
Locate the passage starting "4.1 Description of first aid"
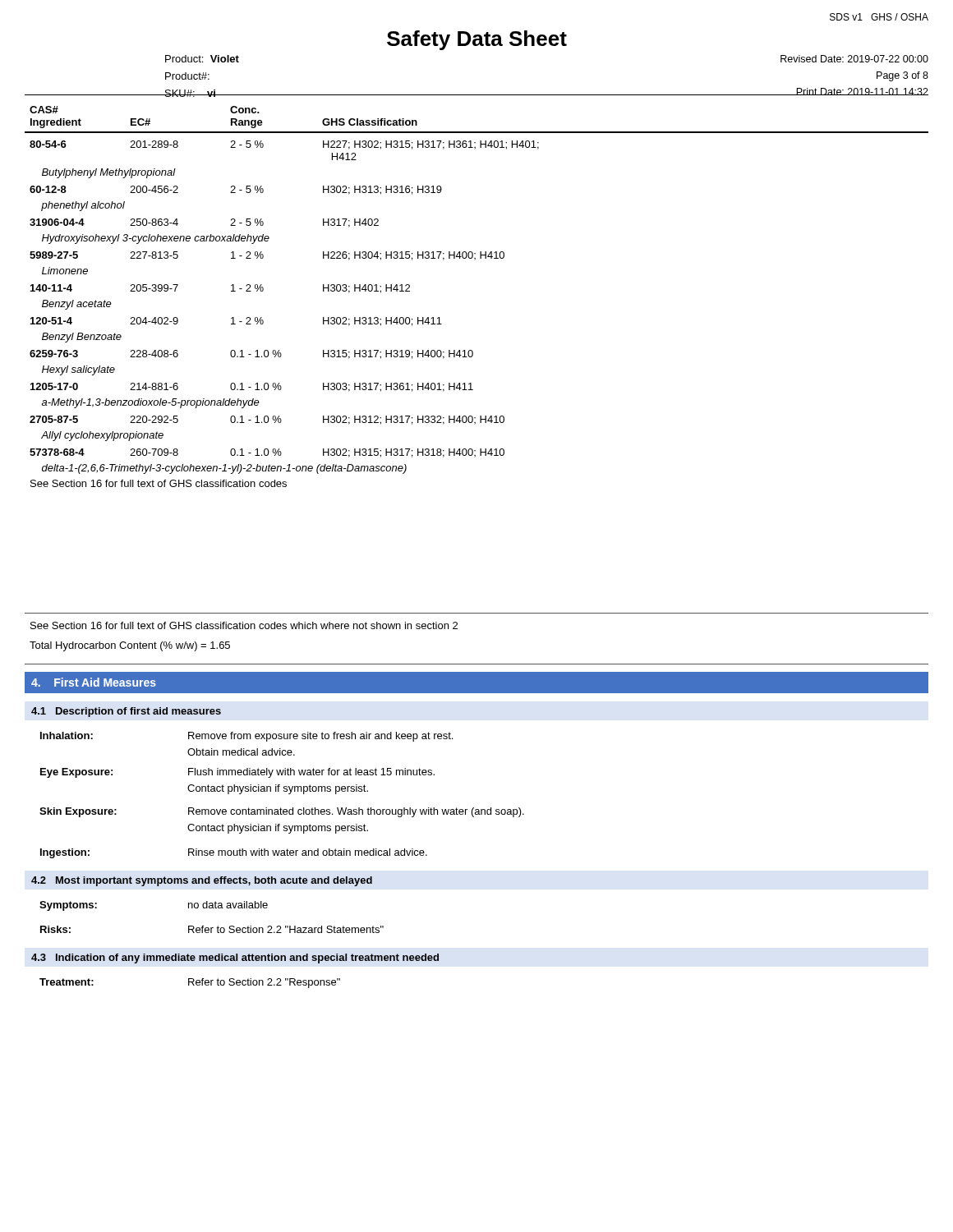(126, 711)
